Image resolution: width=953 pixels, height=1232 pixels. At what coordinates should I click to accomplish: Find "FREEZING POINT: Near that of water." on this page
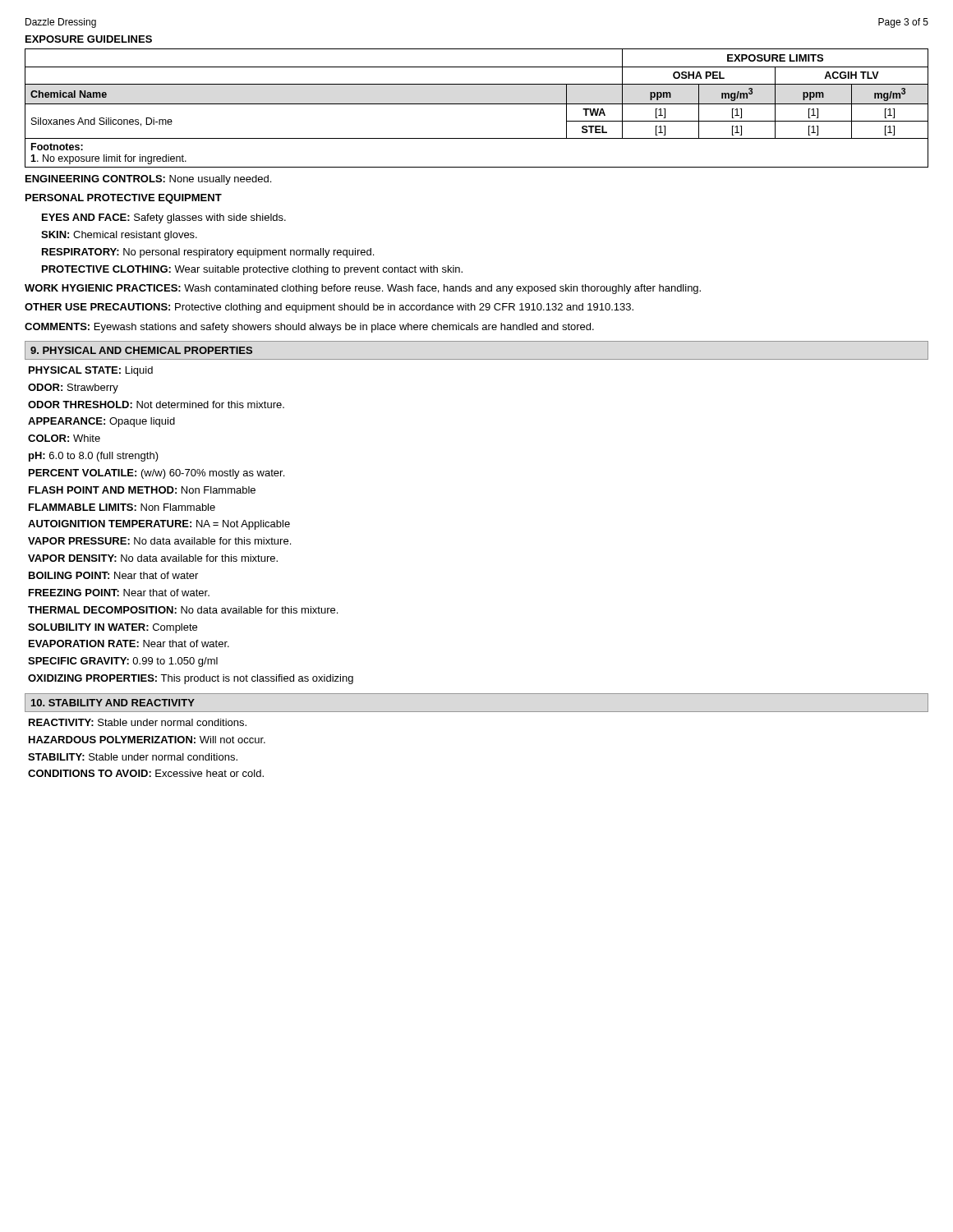119,592
